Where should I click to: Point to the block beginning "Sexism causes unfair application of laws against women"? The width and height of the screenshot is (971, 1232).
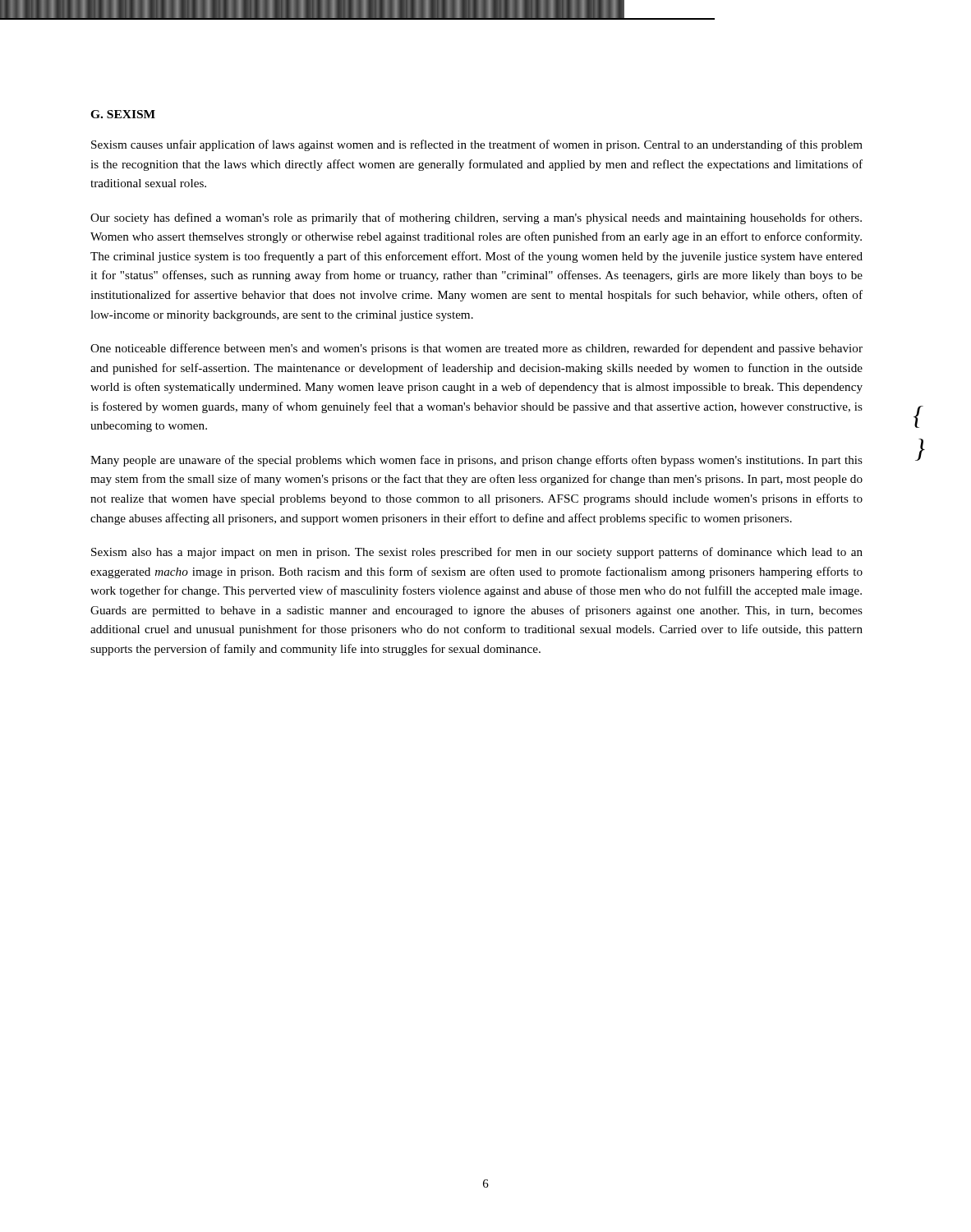476,163
